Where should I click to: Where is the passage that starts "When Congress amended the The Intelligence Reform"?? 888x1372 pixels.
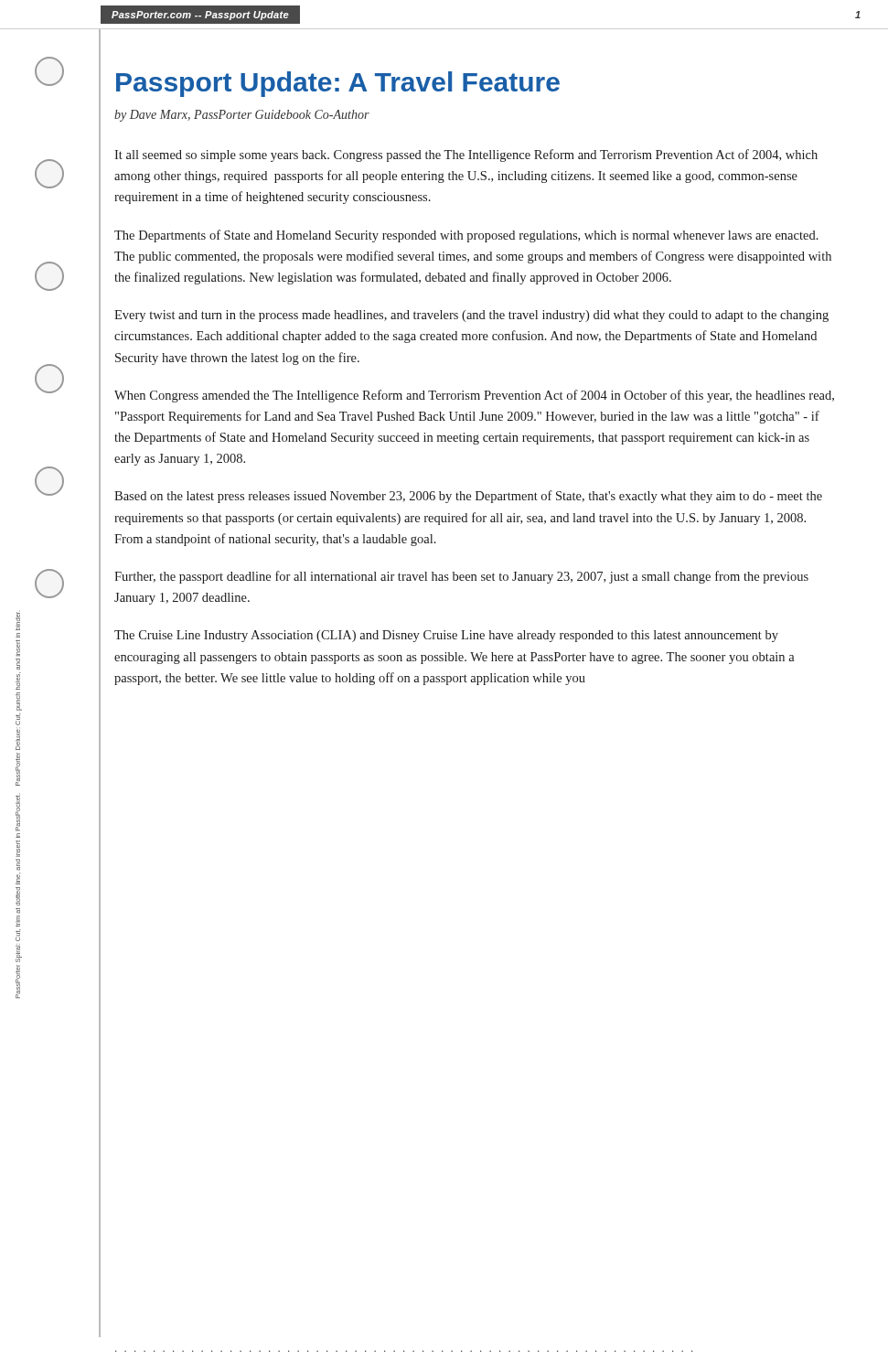(475, 427)
